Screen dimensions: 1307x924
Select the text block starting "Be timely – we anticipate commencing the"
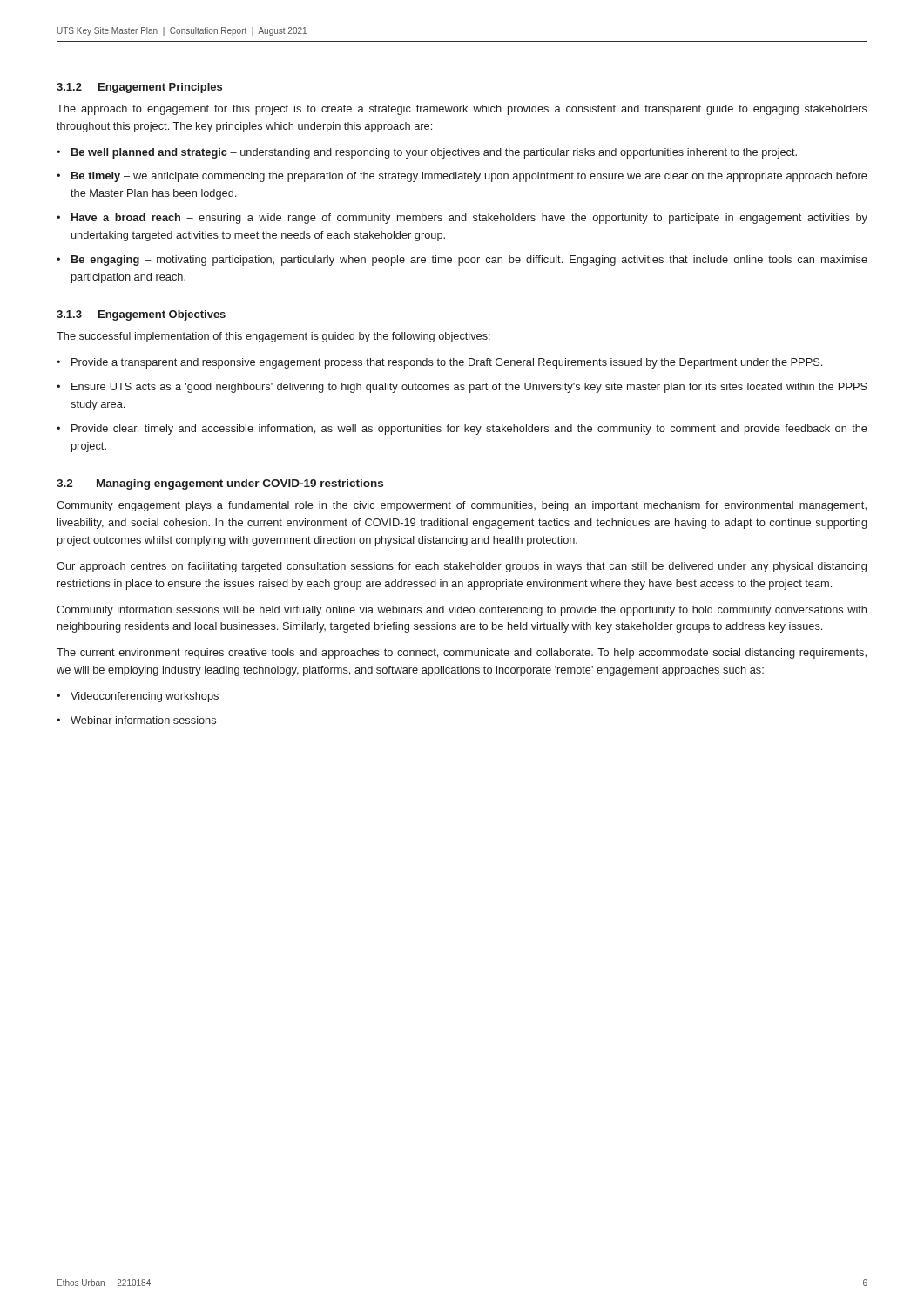pos(469,185)
